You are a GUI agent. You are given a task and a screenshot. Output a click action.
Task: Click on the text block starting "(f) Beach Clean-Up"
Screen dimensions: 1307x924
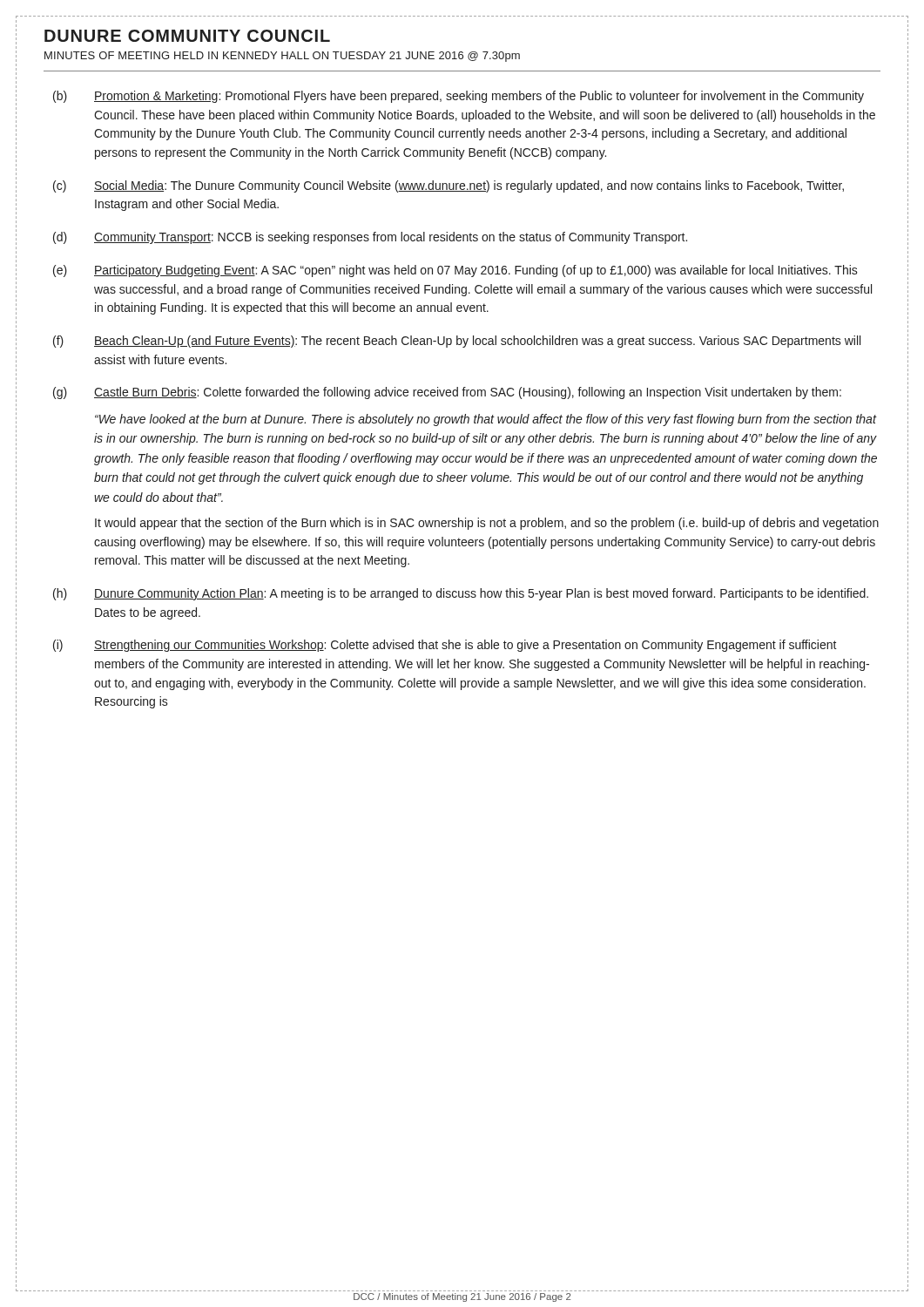466,351
